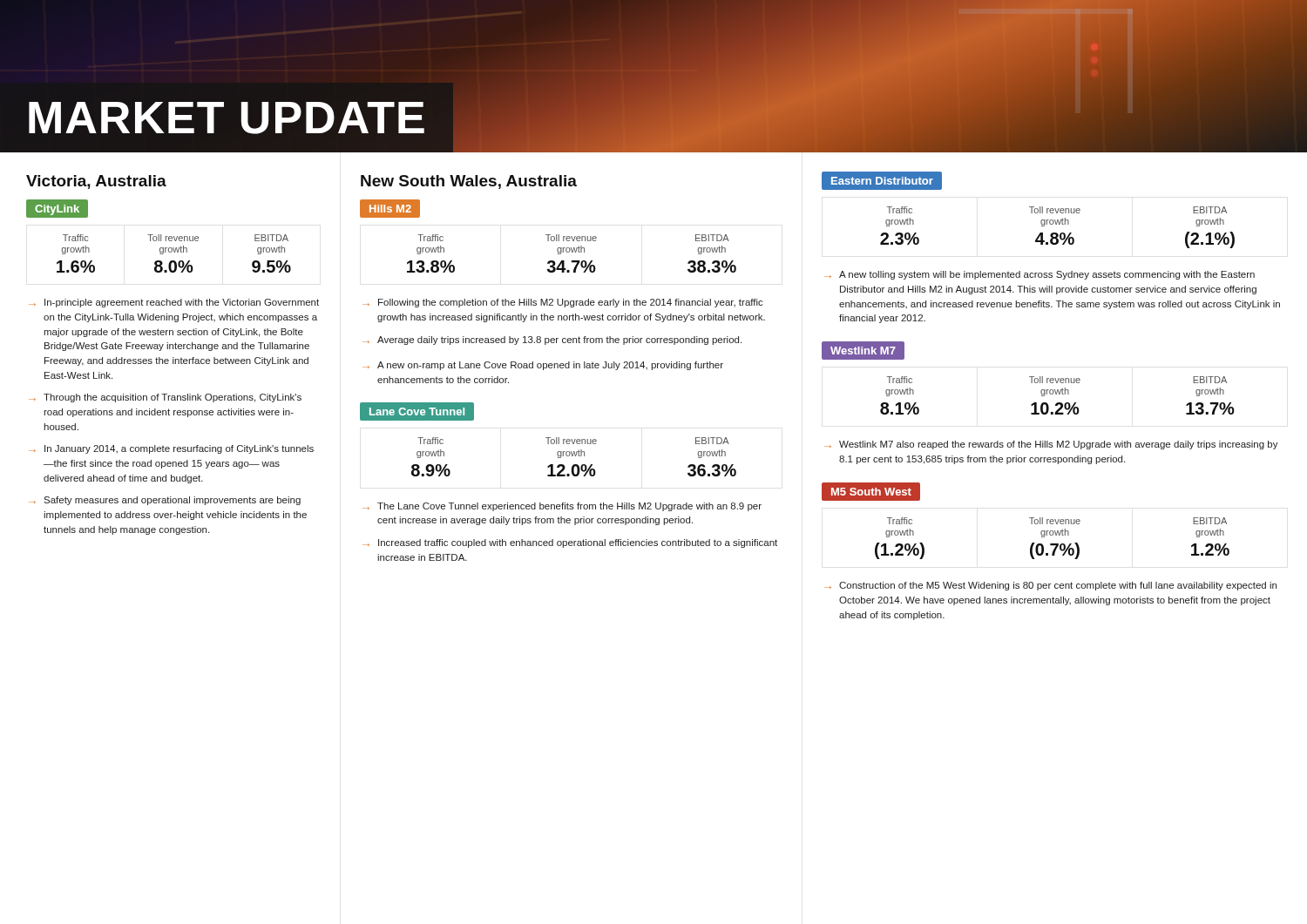The height and width of the screenshot is (924, 1307).
Task: Click on the table containing "Trafficgrowth 13.8% Toll revenuegrowth 34.7%"
Action: tap(571, 255)
